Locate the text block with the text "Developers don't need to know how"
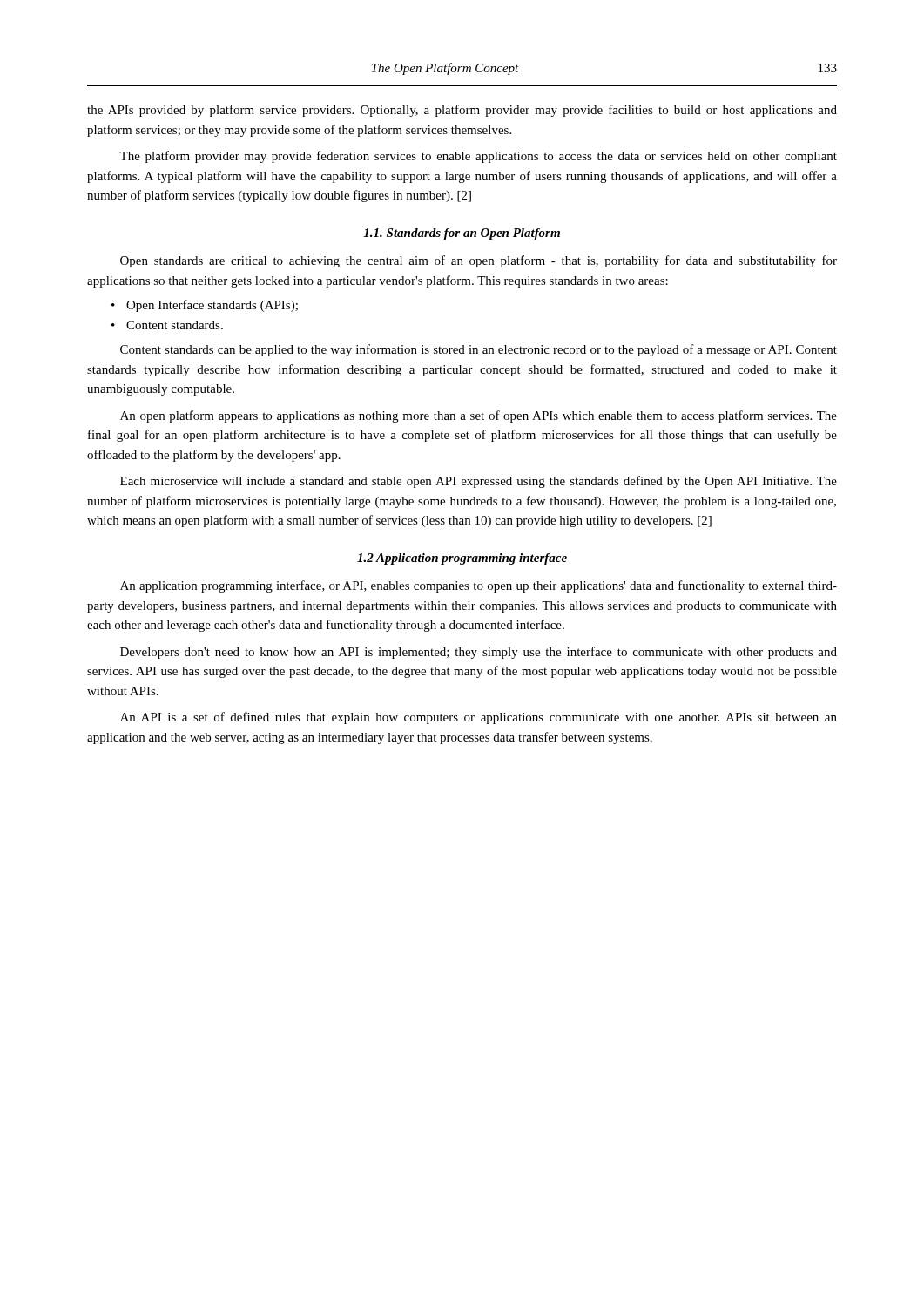The height and width of the screenshot is (1307, 924). [x=462, y=671]
